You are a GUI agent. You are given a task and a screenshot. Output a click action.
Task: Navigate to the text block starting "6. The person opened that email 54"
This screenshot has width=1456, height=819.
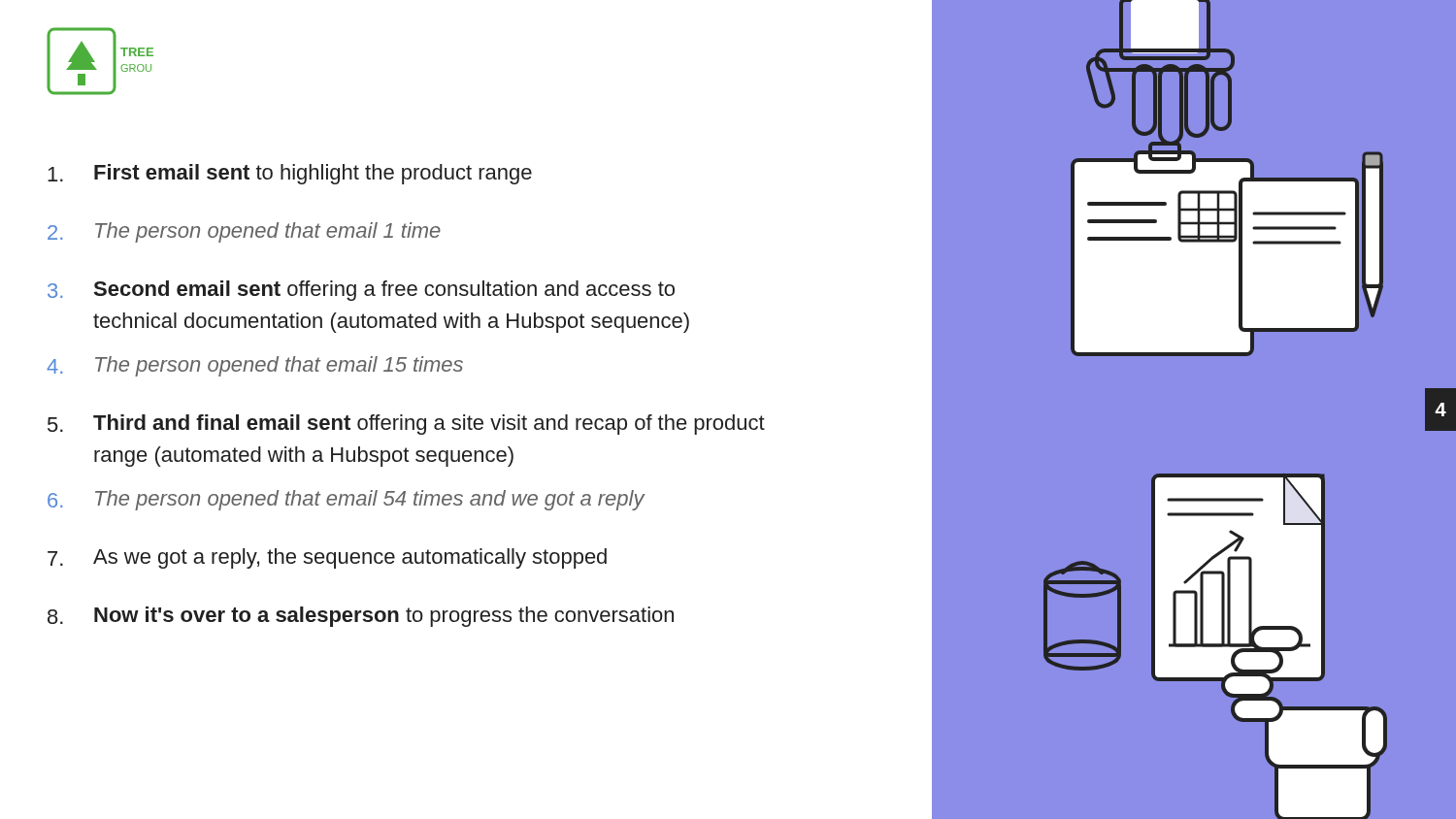tap(469, 499)
